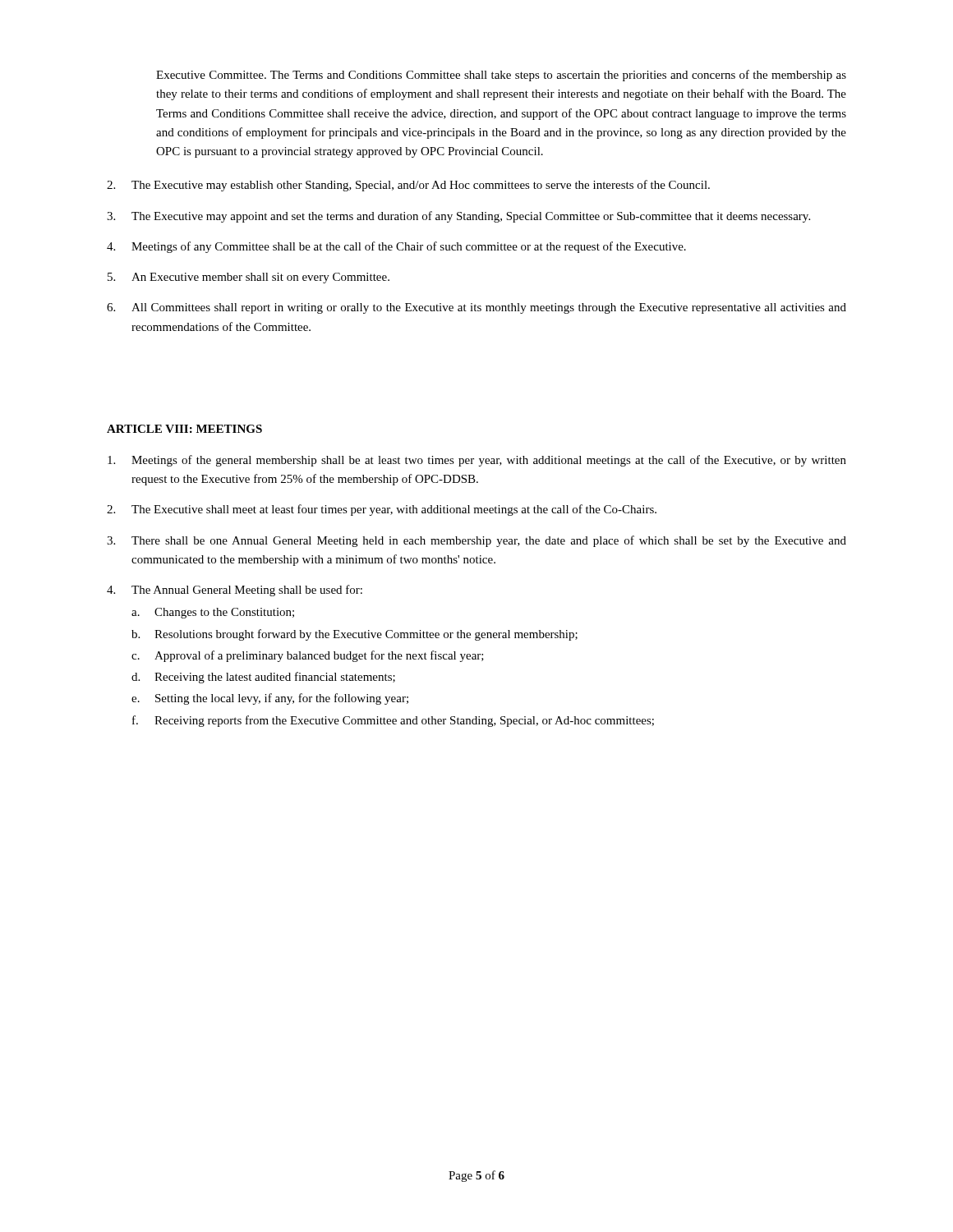Viewport: 953px width, 1232px height.
Task: Click the passage that begins "2. The Executive may establish"
Action: [x=476, y=185]
